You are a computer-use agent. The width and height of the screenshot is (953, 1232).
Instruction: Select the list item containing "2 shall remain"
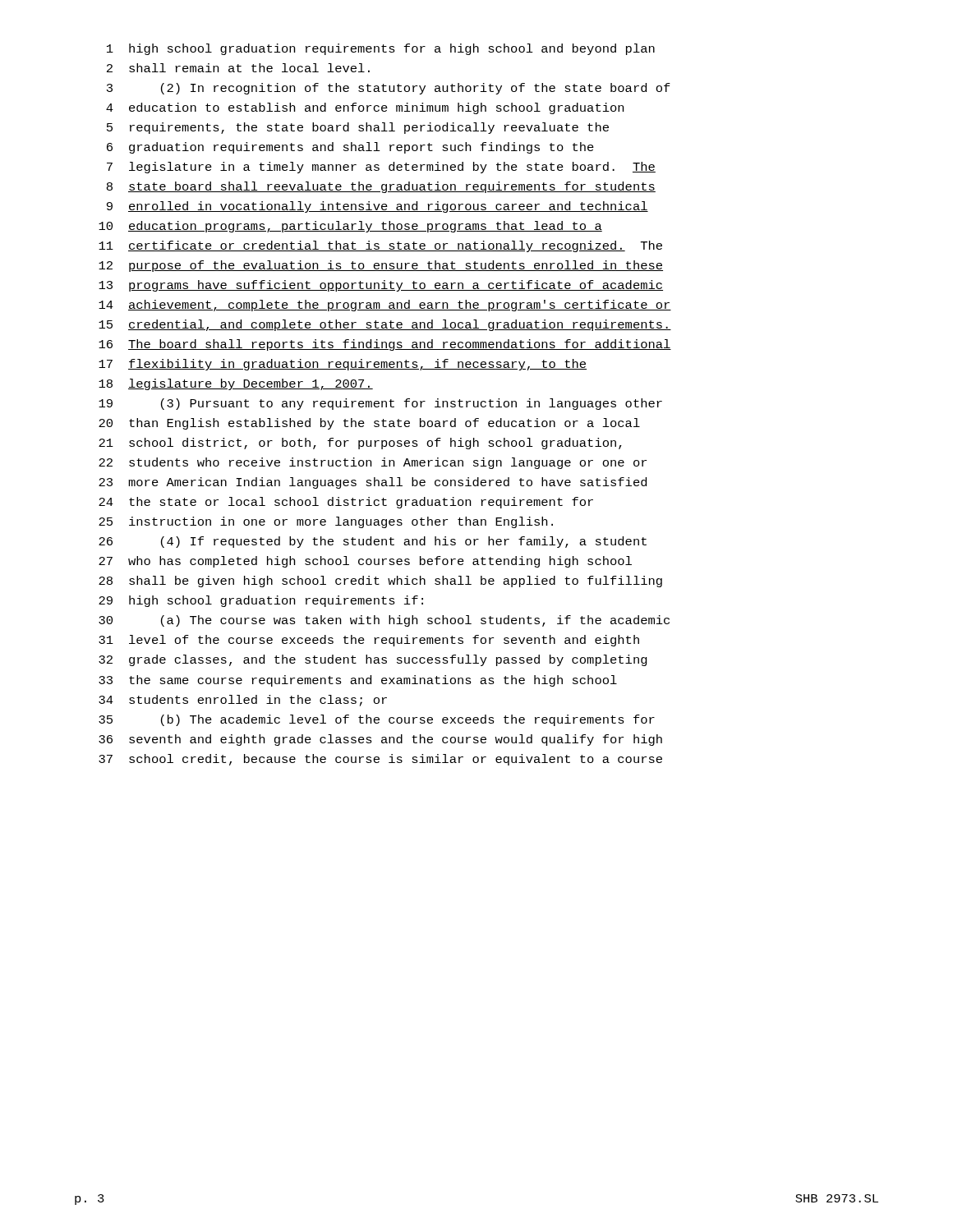(238, 68)
